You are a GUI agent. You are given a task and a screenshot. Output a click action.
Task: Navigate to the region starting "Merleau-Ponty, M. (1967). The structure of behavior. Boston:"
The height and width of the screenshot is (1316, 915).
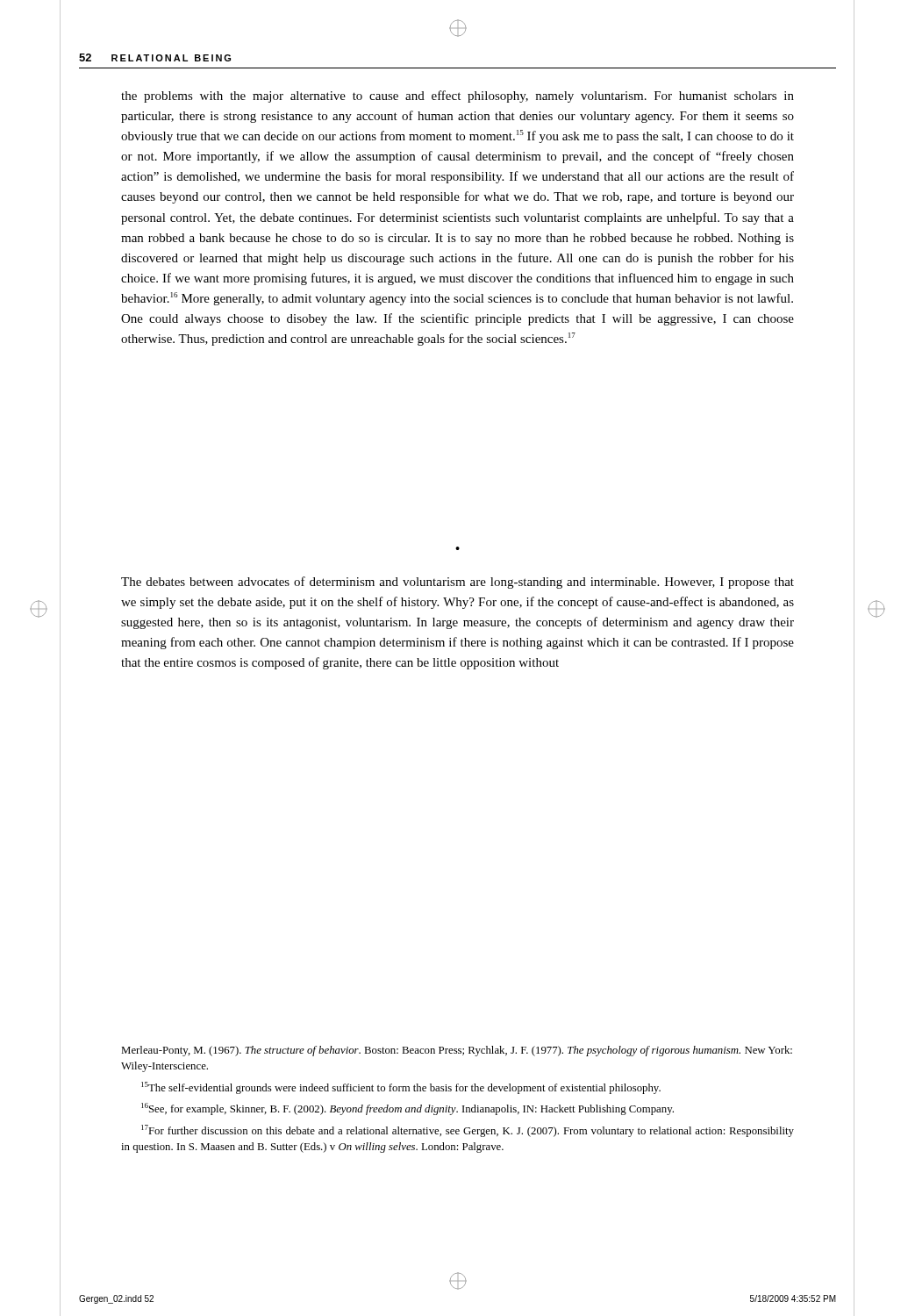(x=457, y=1058)
